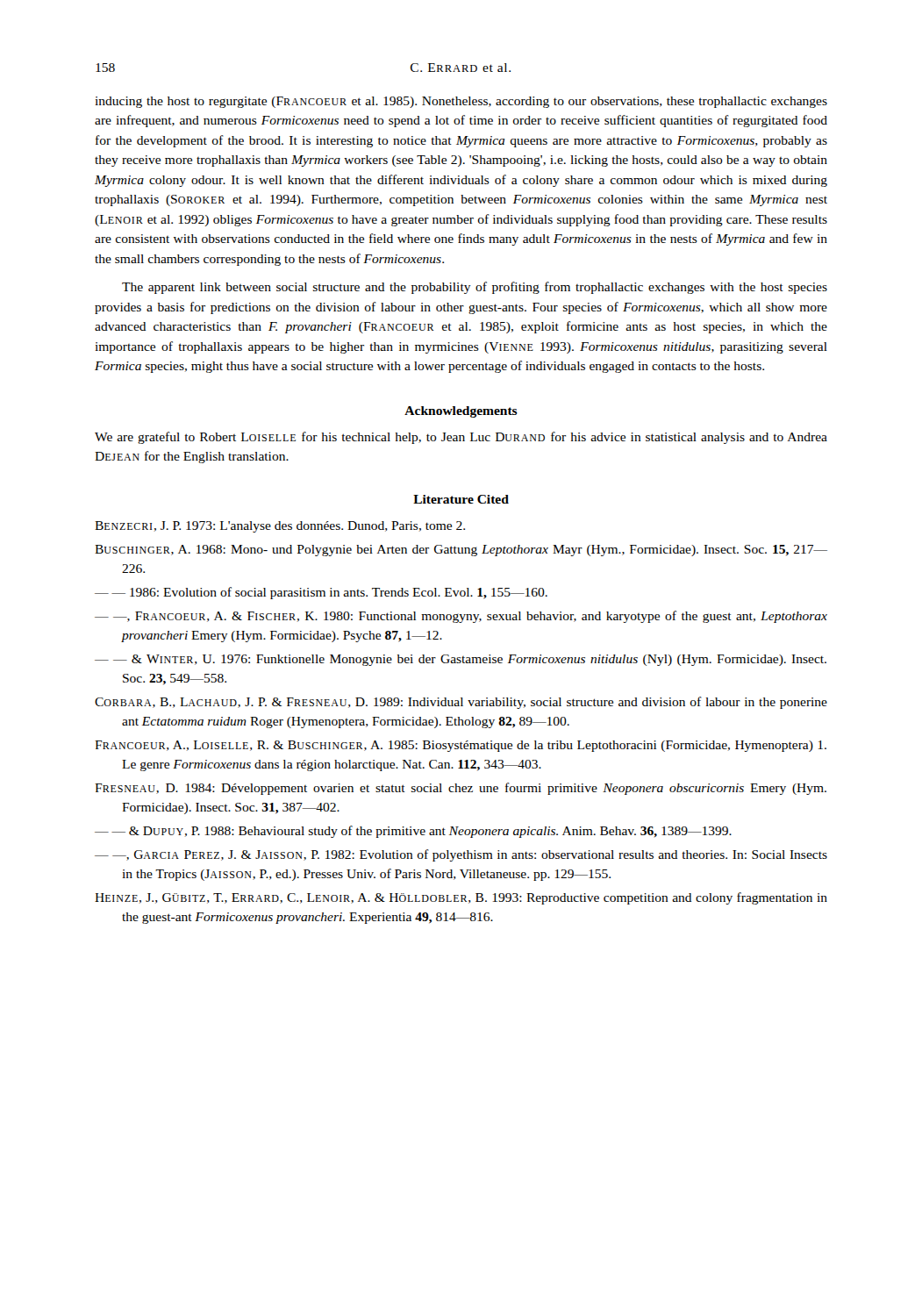Select the list item that says "— —, FRANCOEUR, A. &"
This screenshot has width=922, height=1316.
tap(461, 625)
